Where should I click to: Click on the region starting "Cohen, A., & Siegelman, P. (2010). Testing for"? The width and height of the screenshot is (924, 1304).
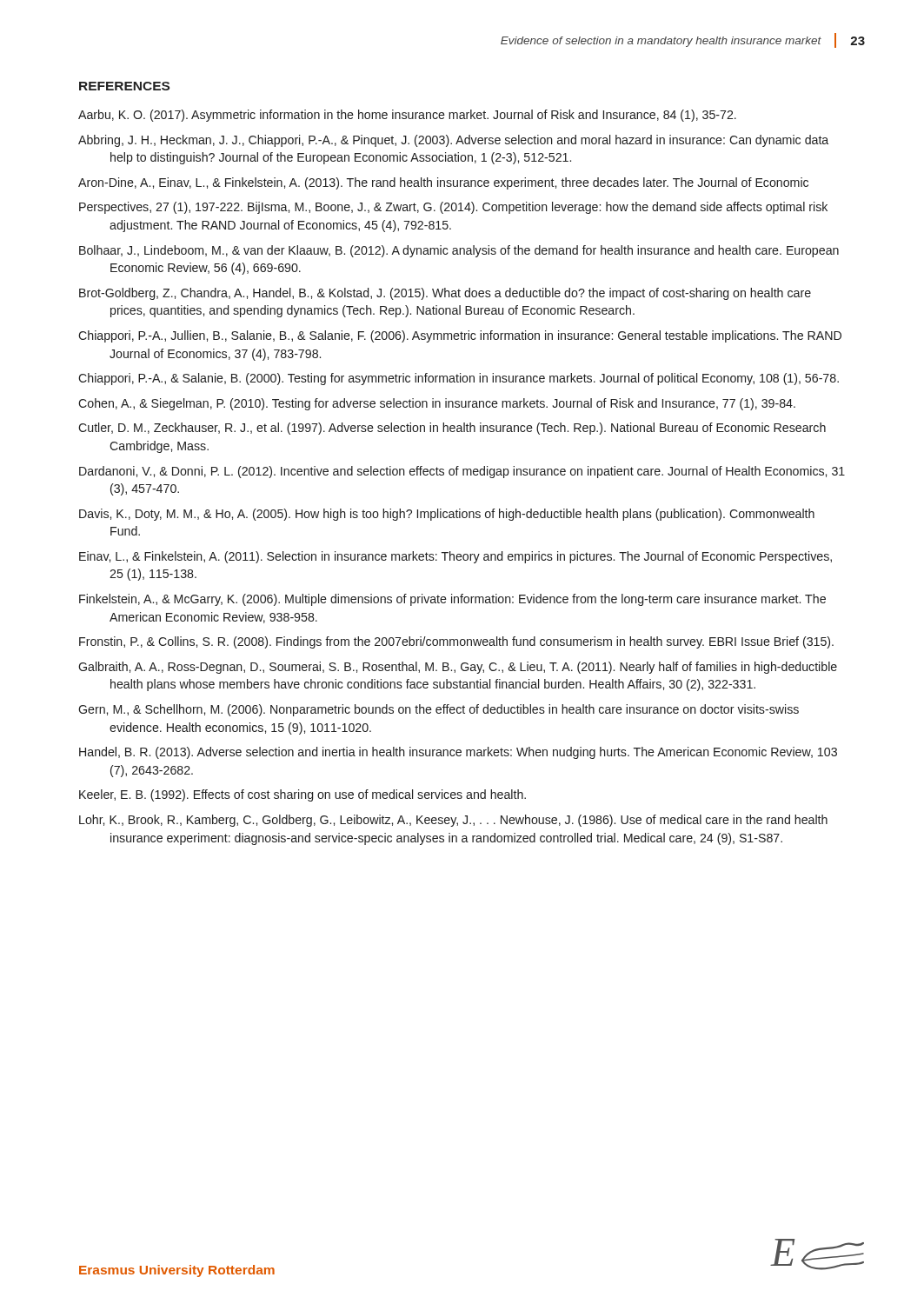437,403
